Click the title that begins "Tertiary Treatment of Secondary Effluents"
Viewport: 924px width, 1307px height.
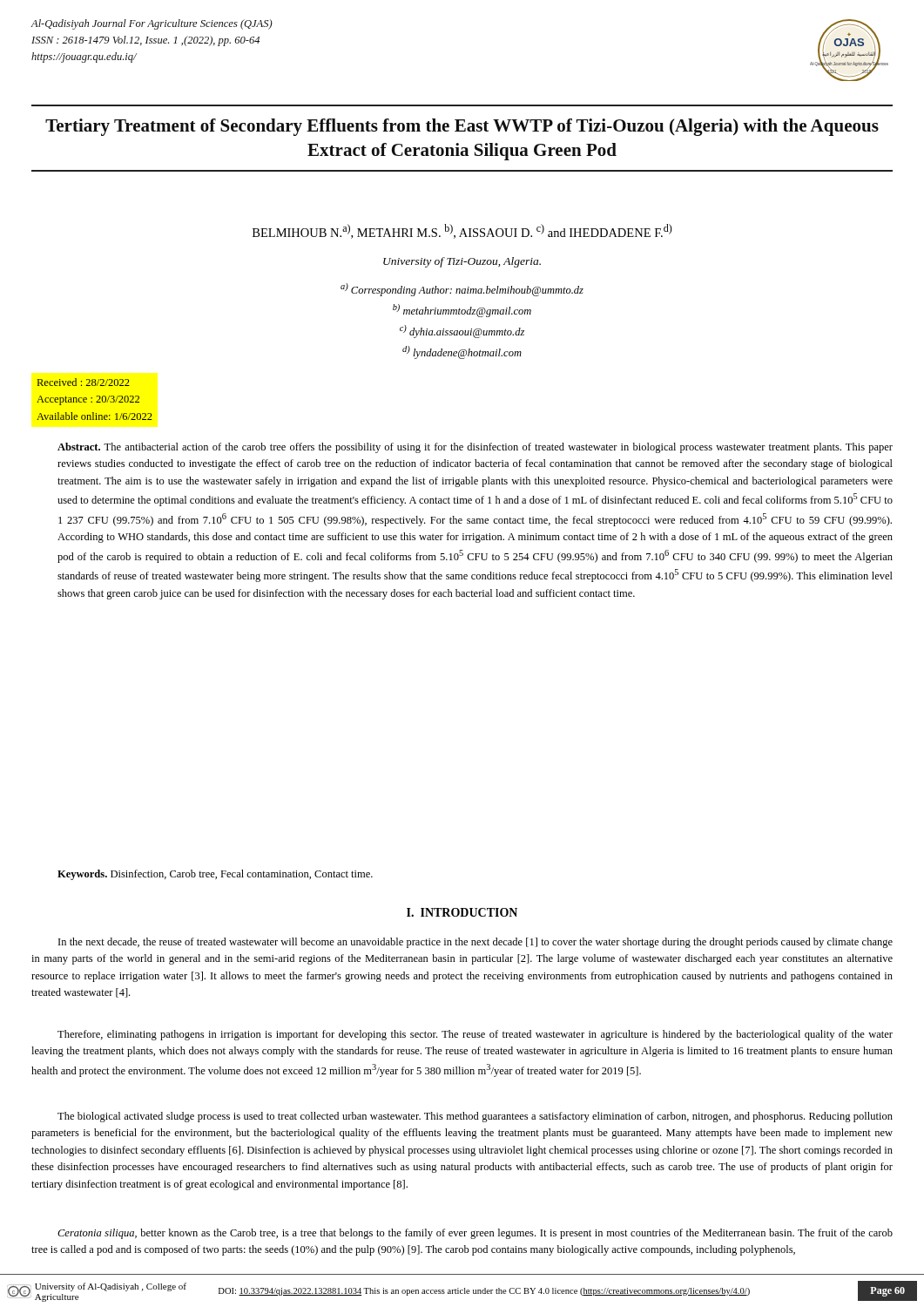point(462,138)
